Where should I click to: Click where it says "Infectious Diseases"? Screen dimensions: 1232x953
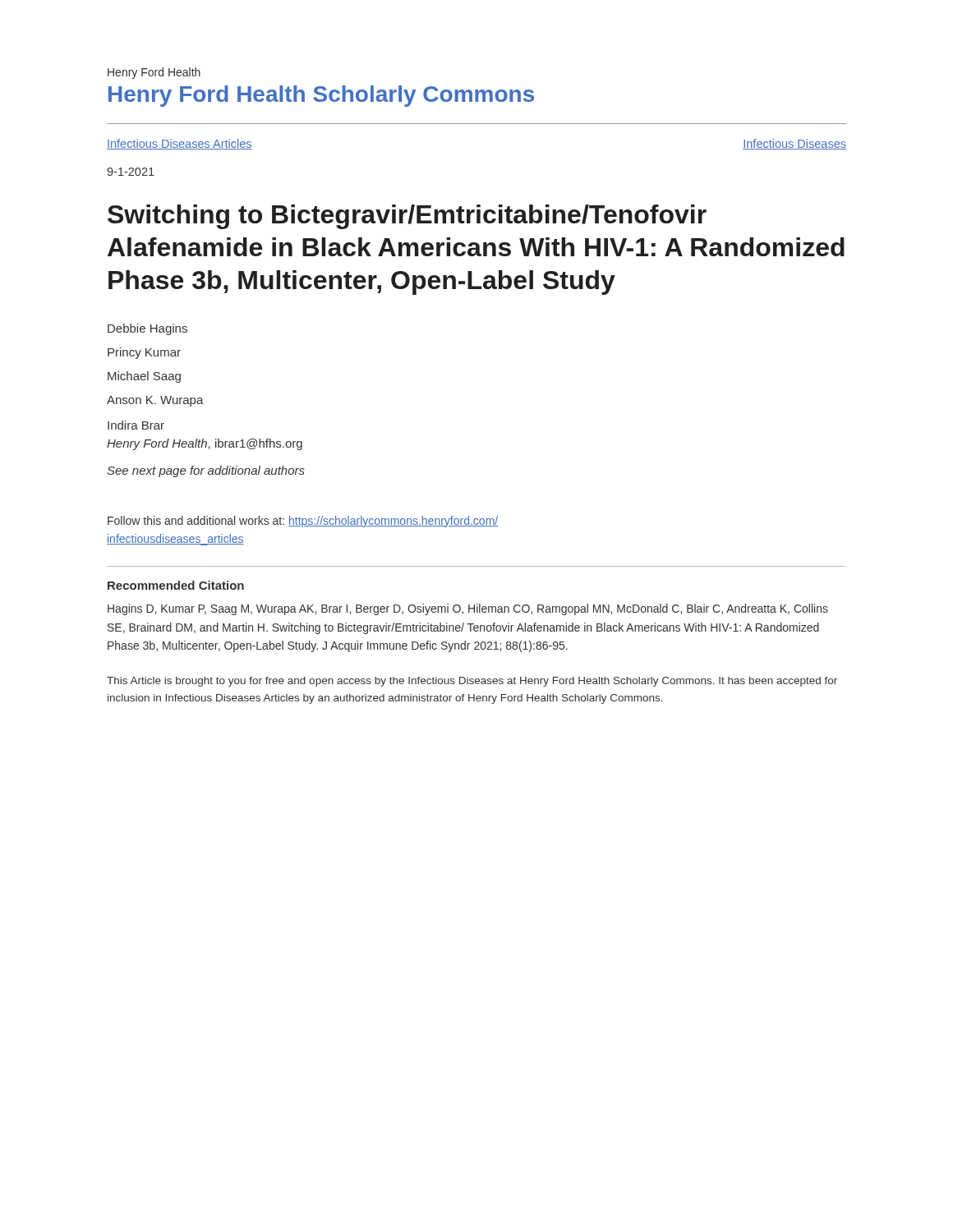click(x=795, y=143)
